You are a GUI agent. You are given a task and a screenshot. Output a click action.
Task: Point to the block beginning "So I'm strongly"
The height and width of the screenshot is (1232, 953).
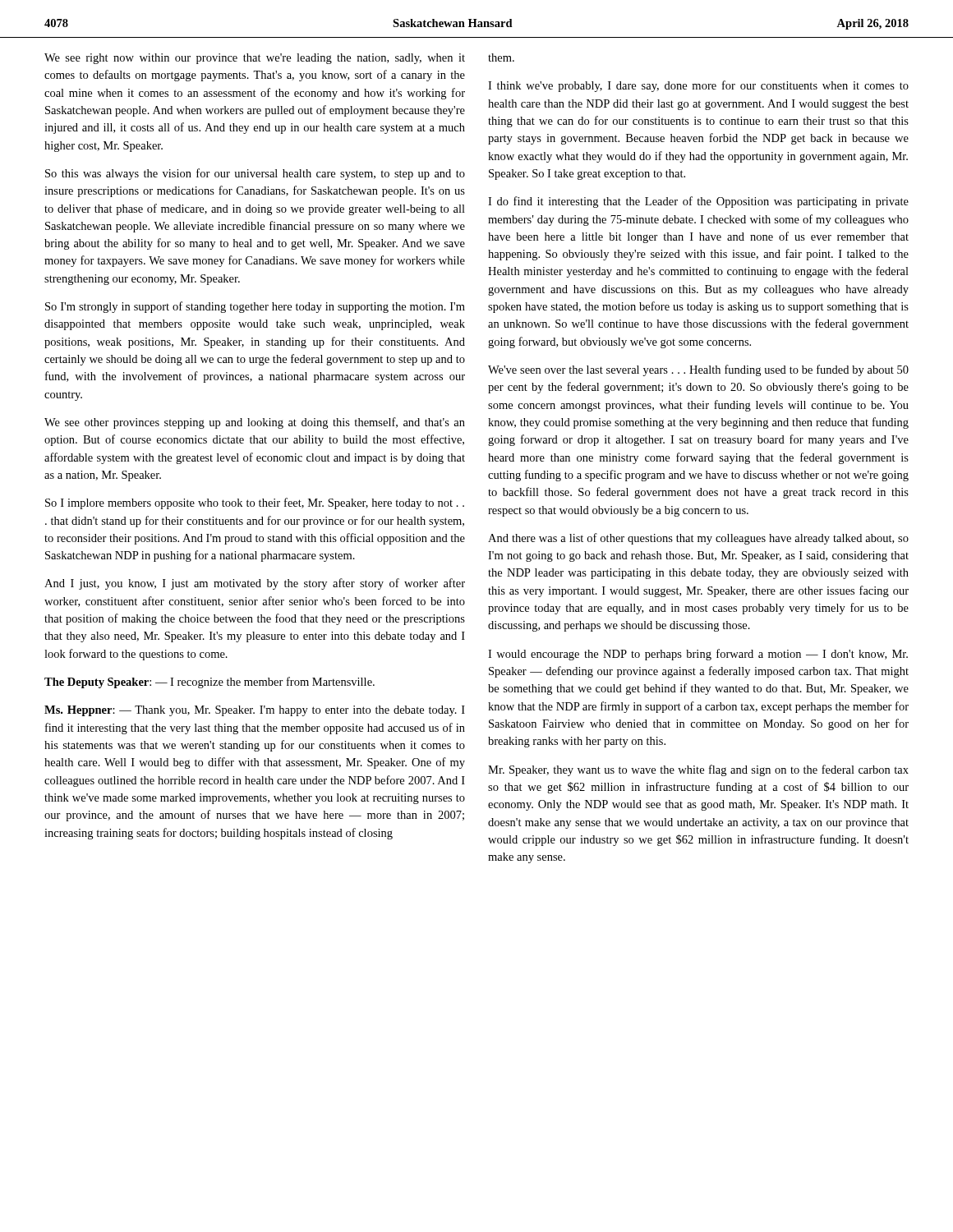tap(255, 351)
